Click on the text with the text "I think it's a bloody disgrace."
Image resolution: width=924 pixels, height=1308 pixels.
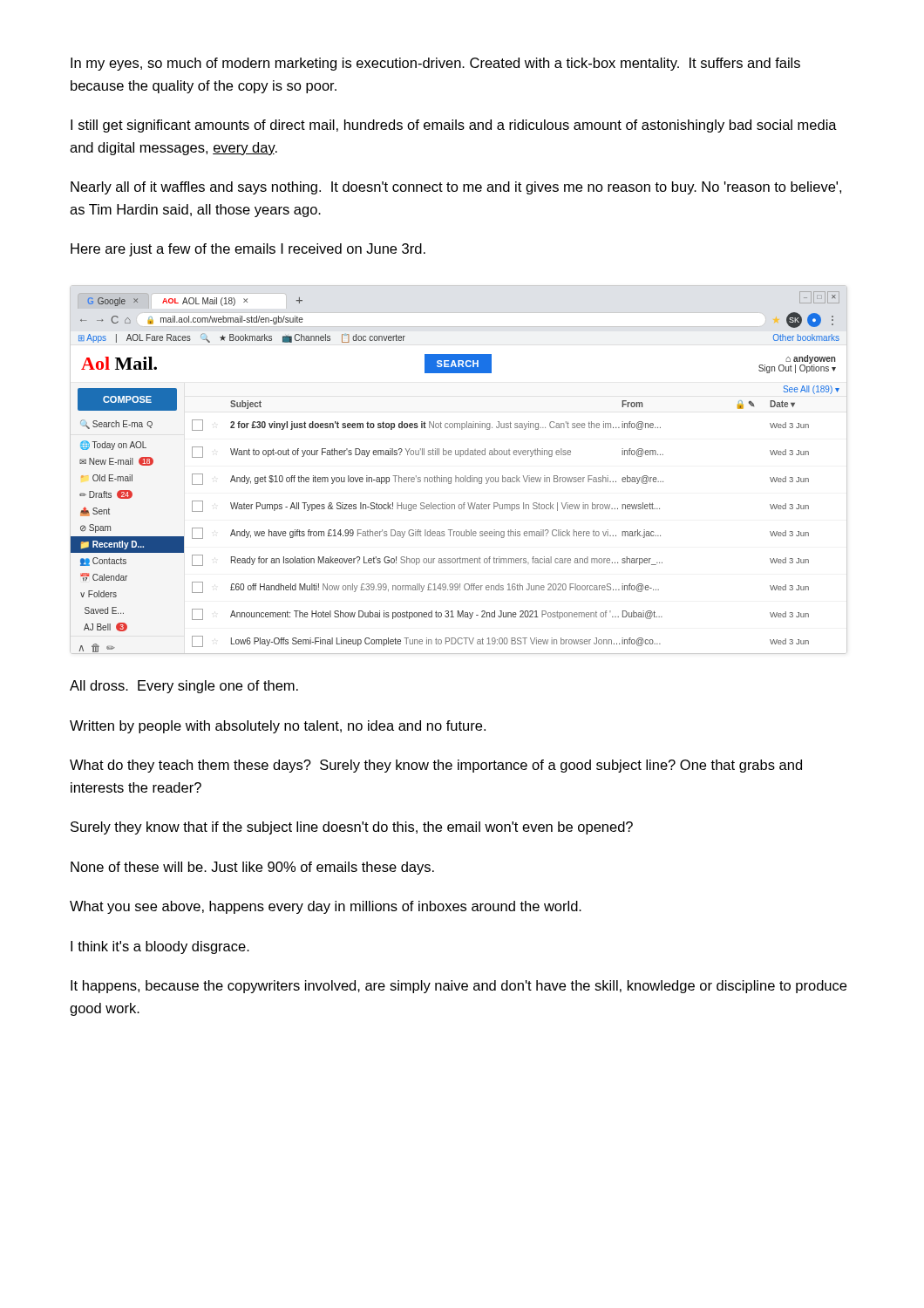160,946
